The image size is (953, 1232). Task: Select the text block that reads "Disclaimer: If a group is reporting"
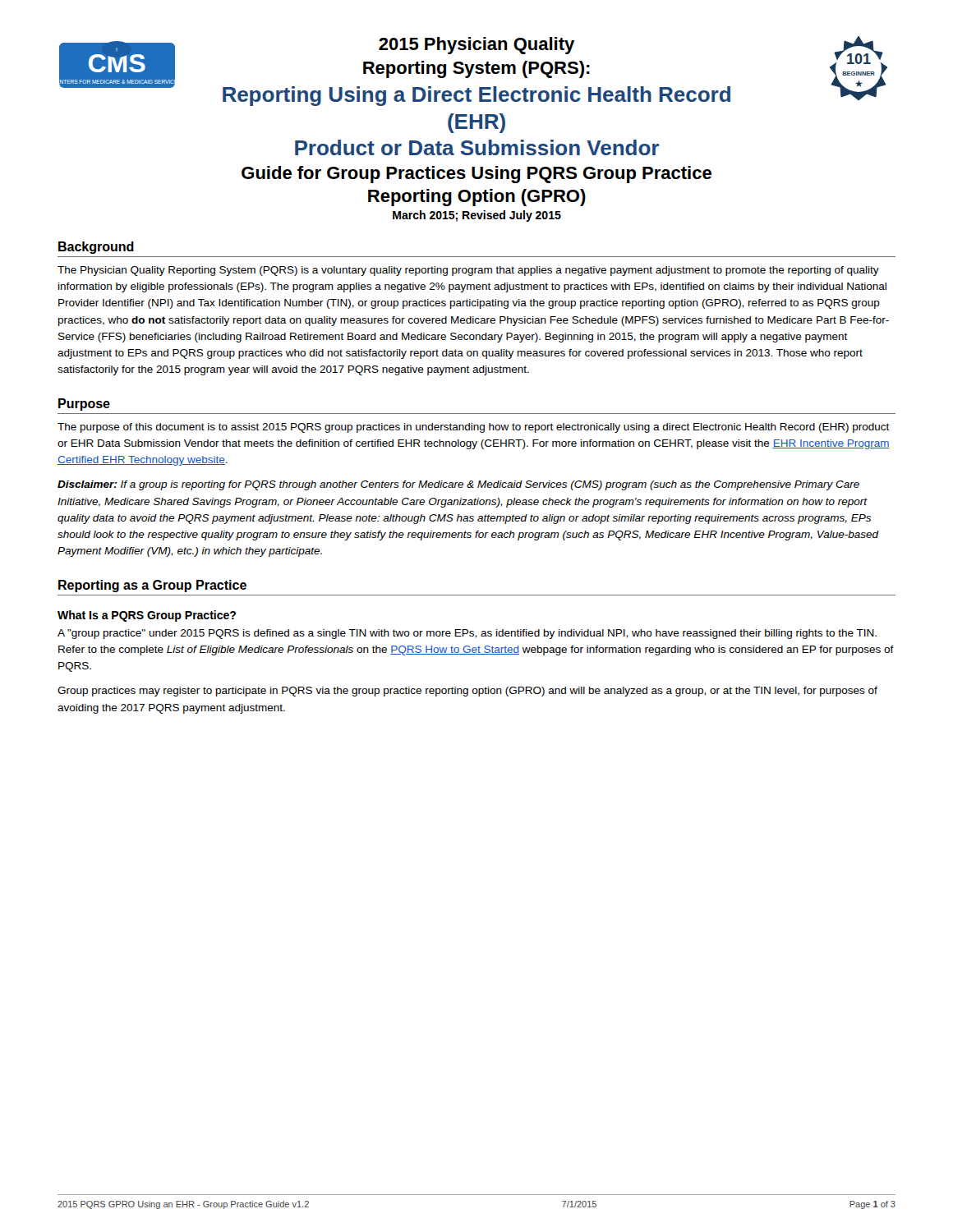pos(468,518)
